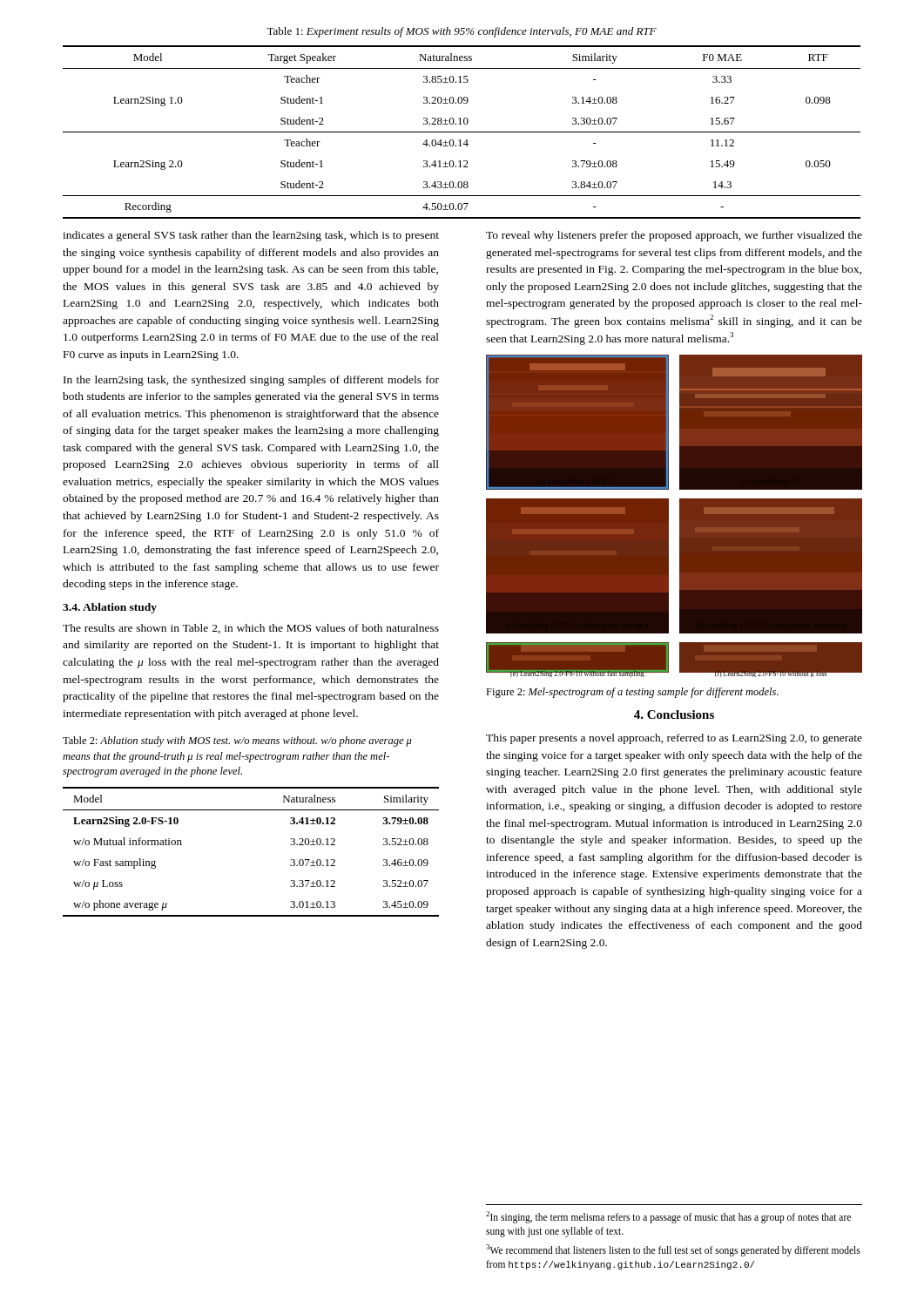Locate the text block with the text "This paper presents a novel"

pos(674,840)
